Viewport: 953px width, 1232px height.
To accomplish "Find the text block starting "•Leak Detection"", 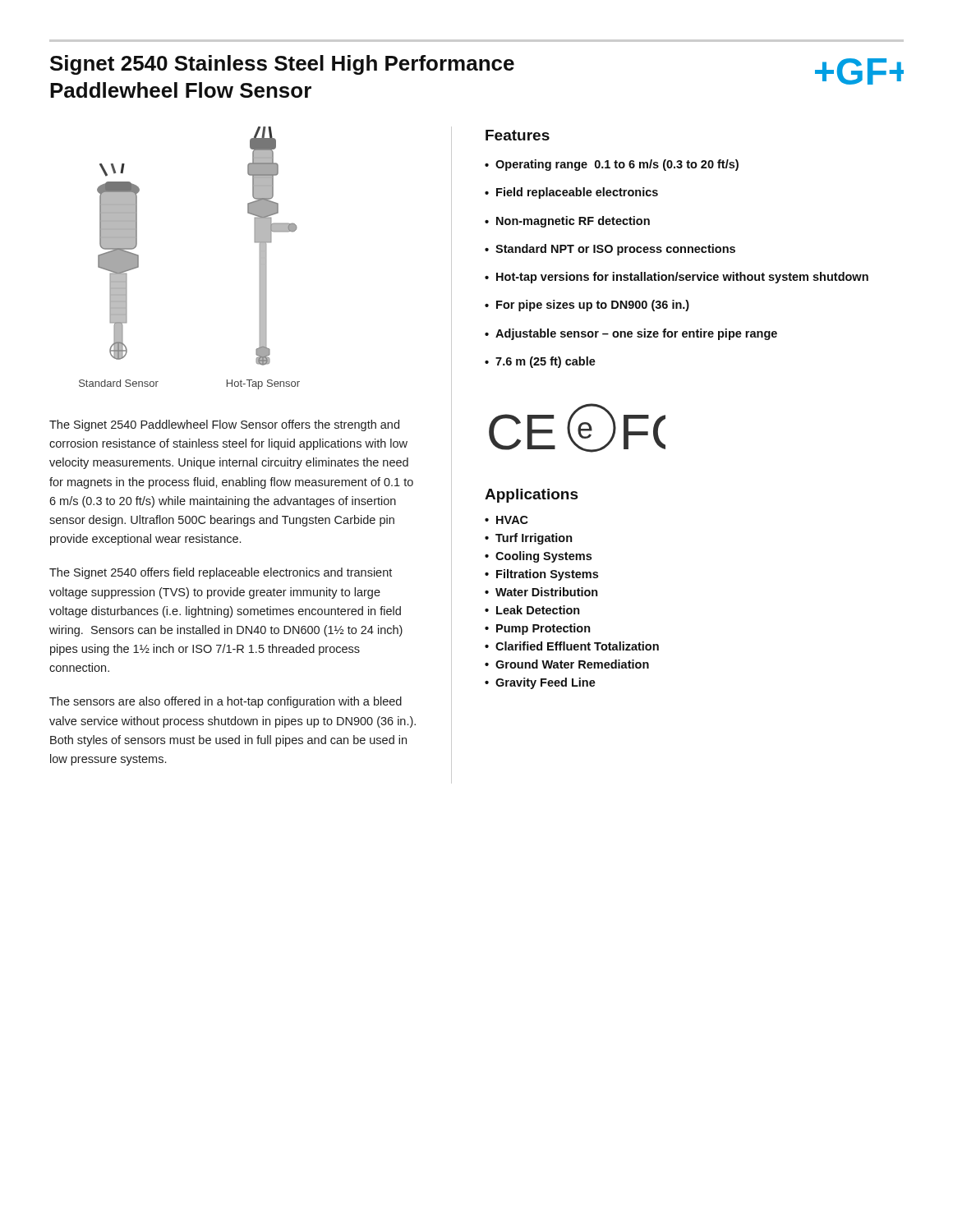I will (532, 611).
